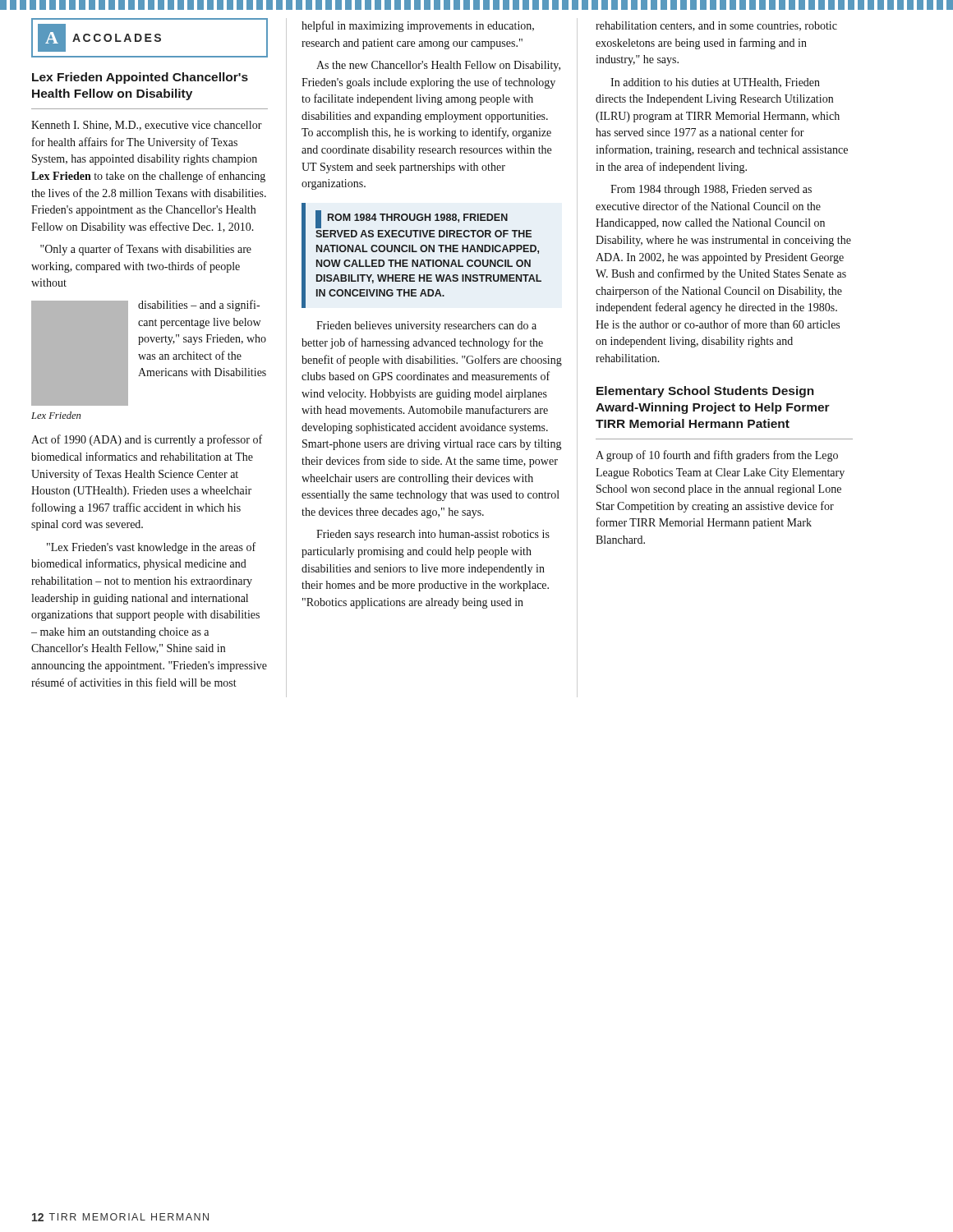Point to the passage starting "Act of 1990 (ADA) and is currently a"
Viewport: 953px width, 1232px height.
point(147,482)
